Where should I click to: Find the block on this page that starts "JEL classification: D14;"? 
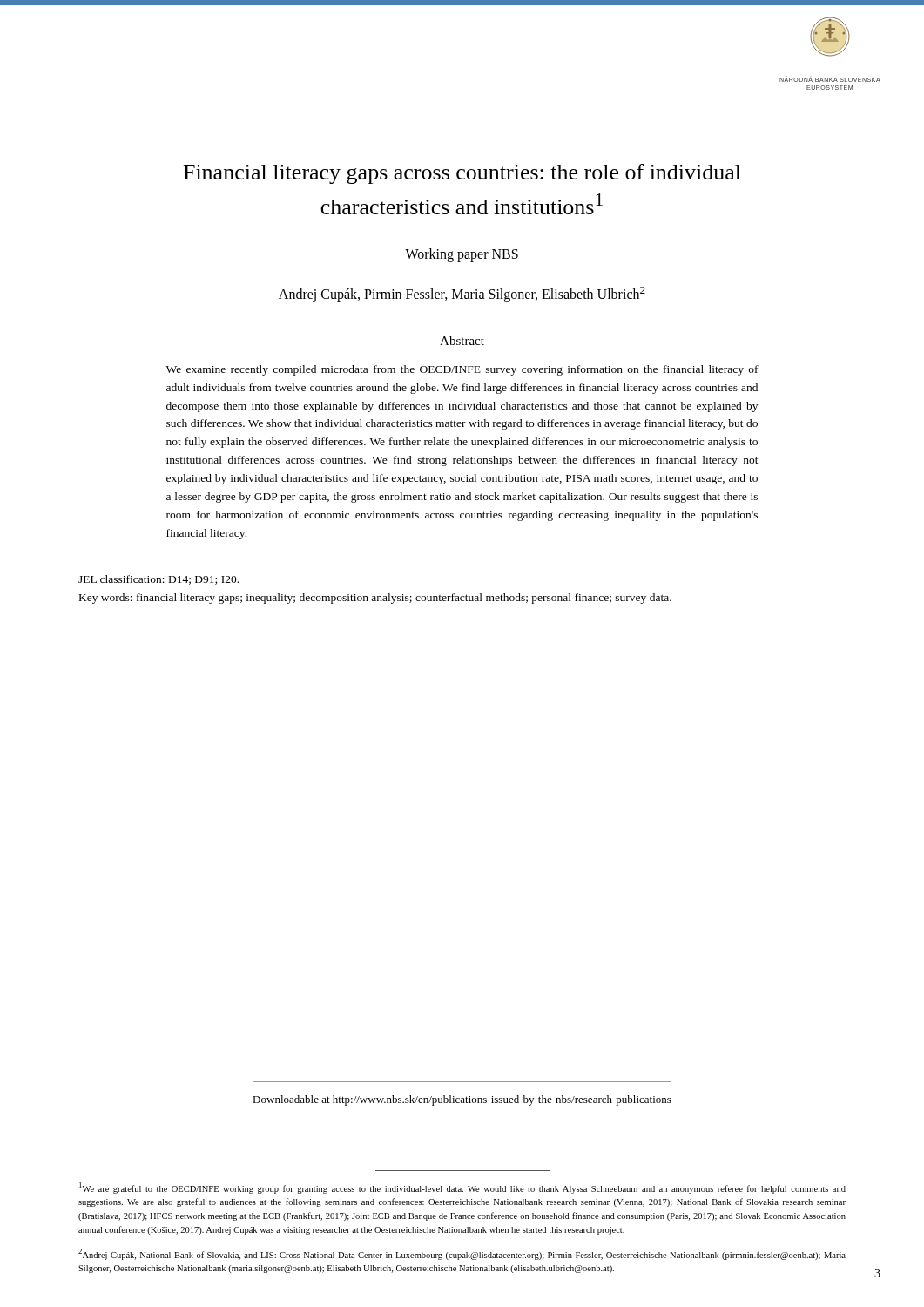[x=462, y=589]
